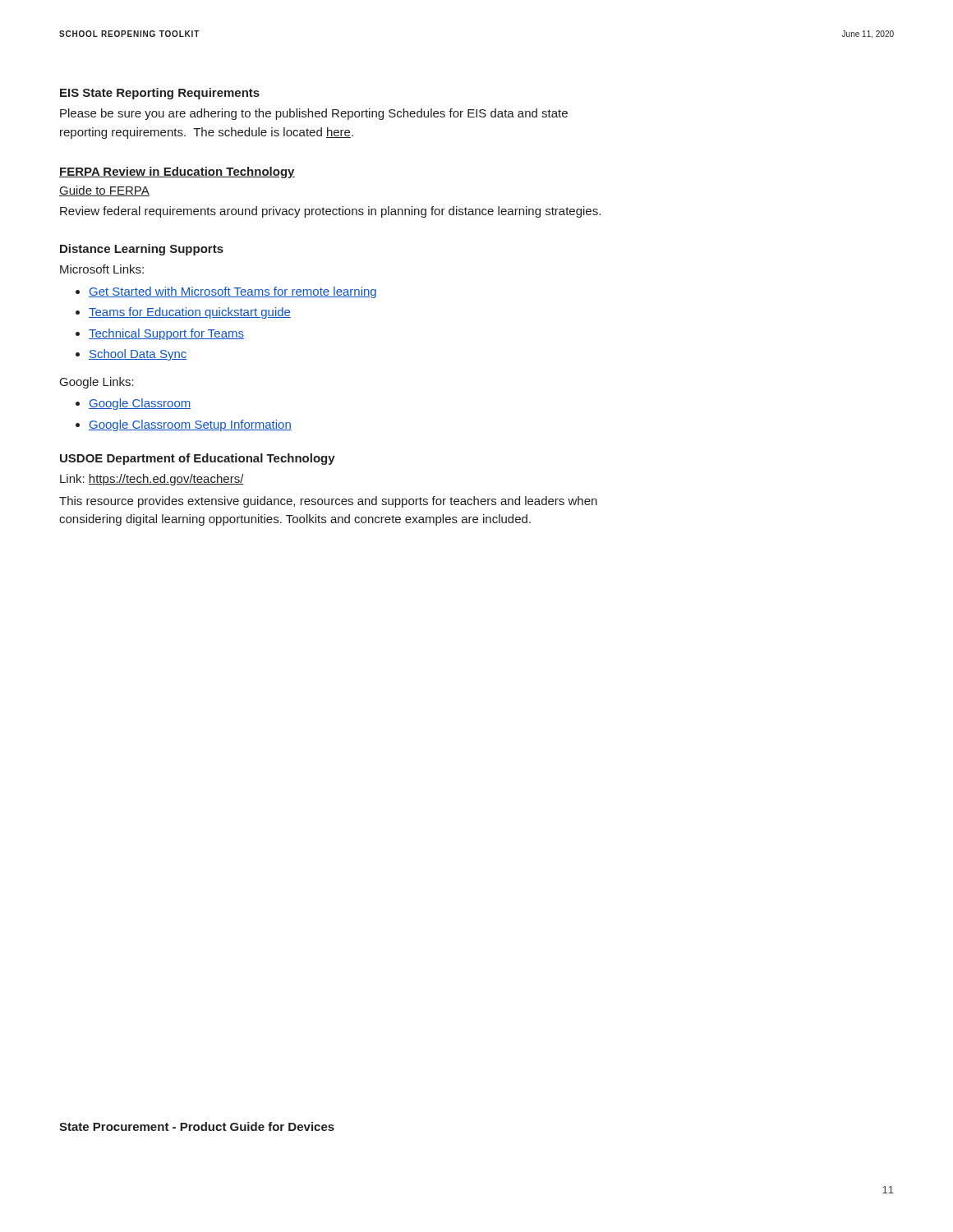
Task: Click on the text block starting "Microsoft Links:"
Action: pyautogui.click(x=102, y=269)
